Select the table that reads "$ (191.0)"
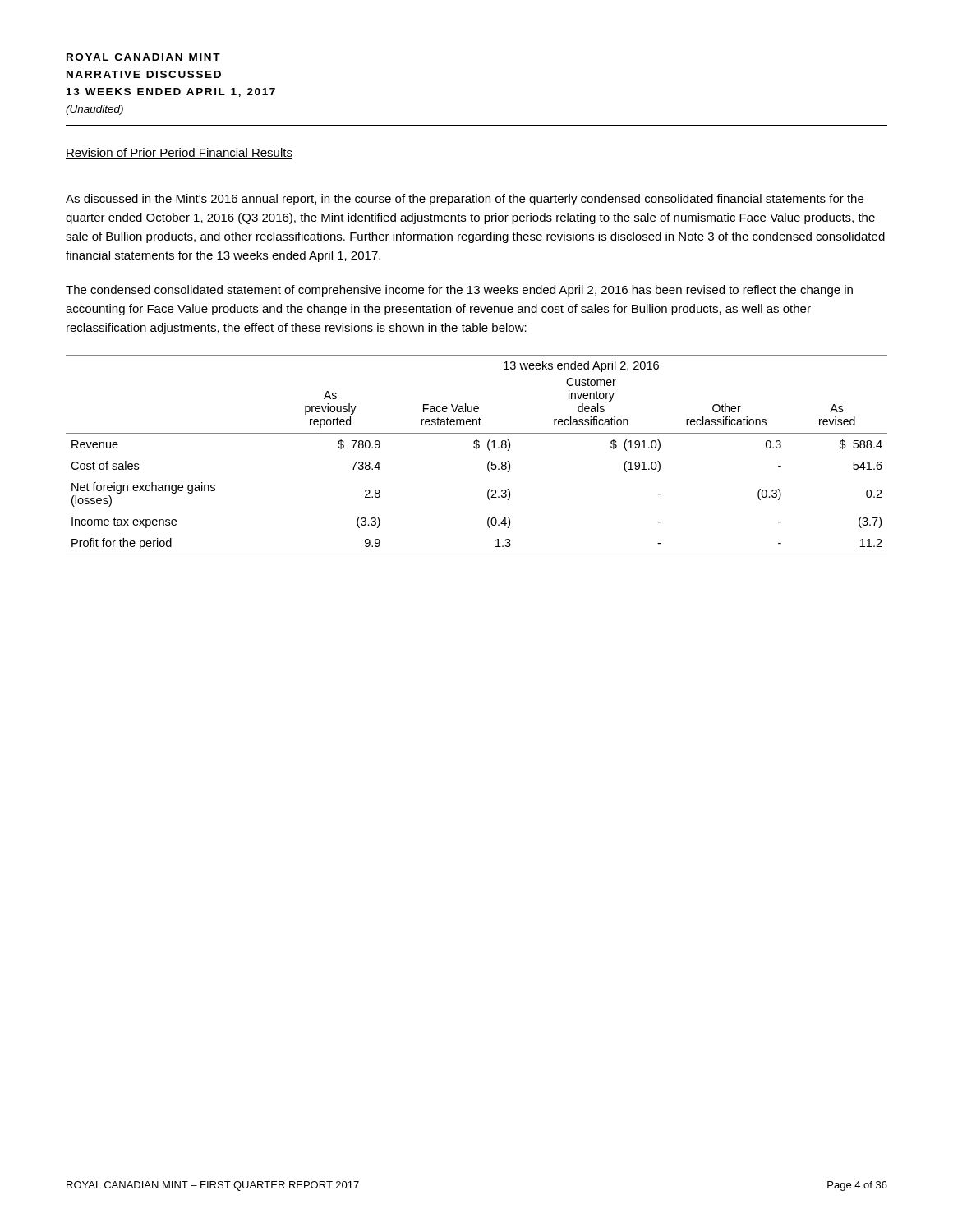The width and height of the screenshot is (953, 1232). point(476,455)
